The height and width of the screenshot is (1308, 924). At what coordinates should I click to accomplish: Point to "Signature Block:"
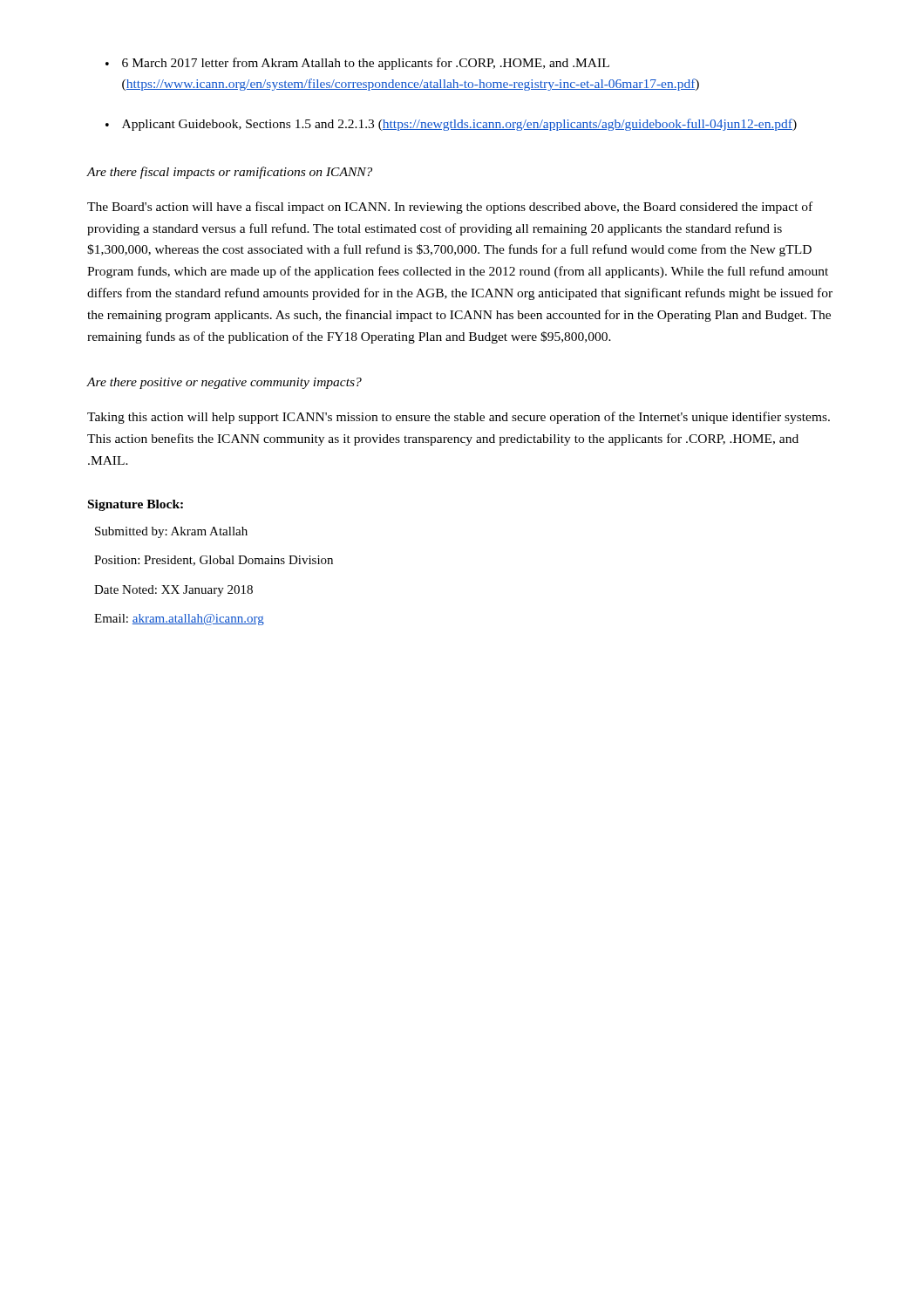click(136, 503)
